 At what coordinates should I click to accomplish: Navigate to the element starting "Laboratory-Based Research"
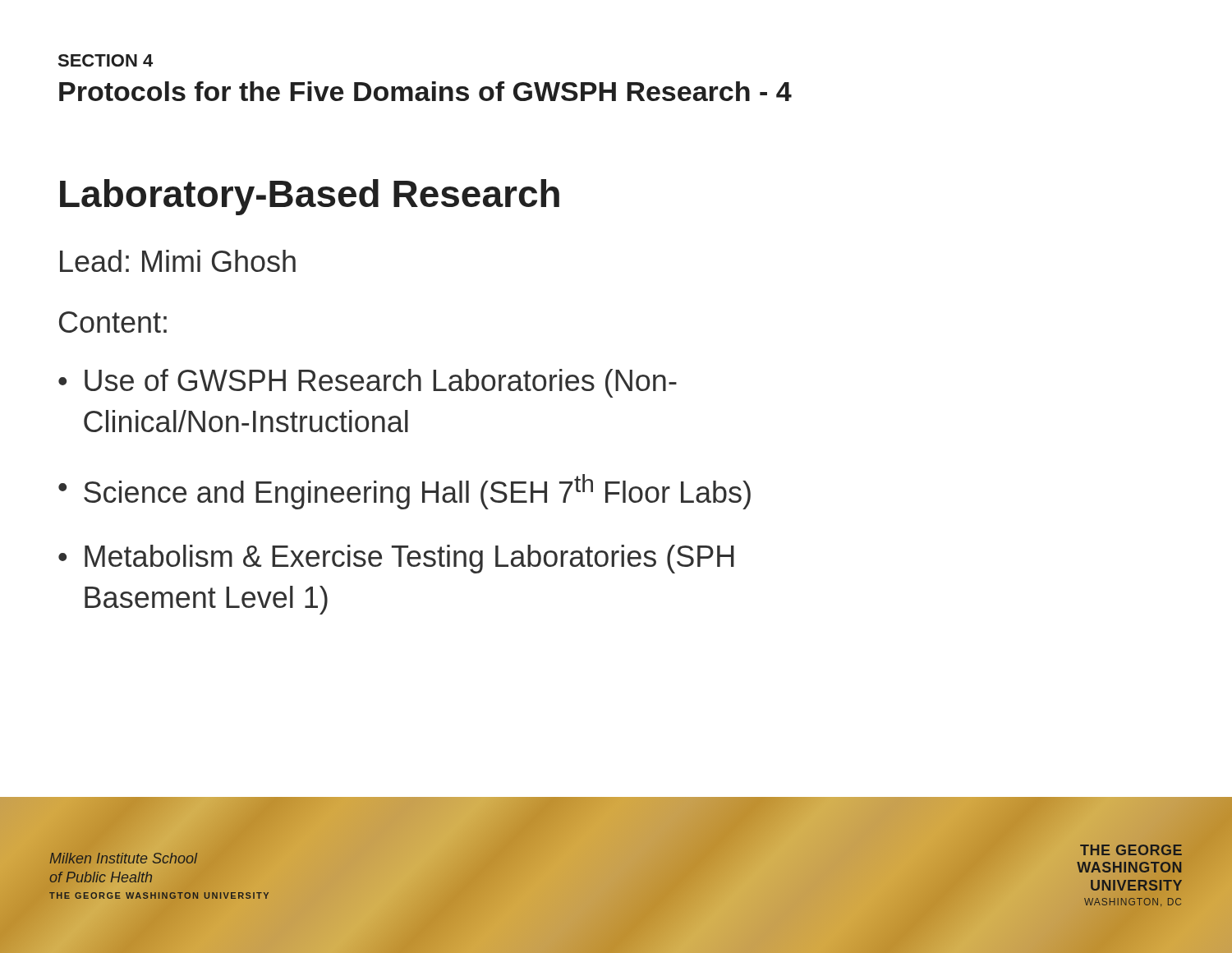pos(310,197)
